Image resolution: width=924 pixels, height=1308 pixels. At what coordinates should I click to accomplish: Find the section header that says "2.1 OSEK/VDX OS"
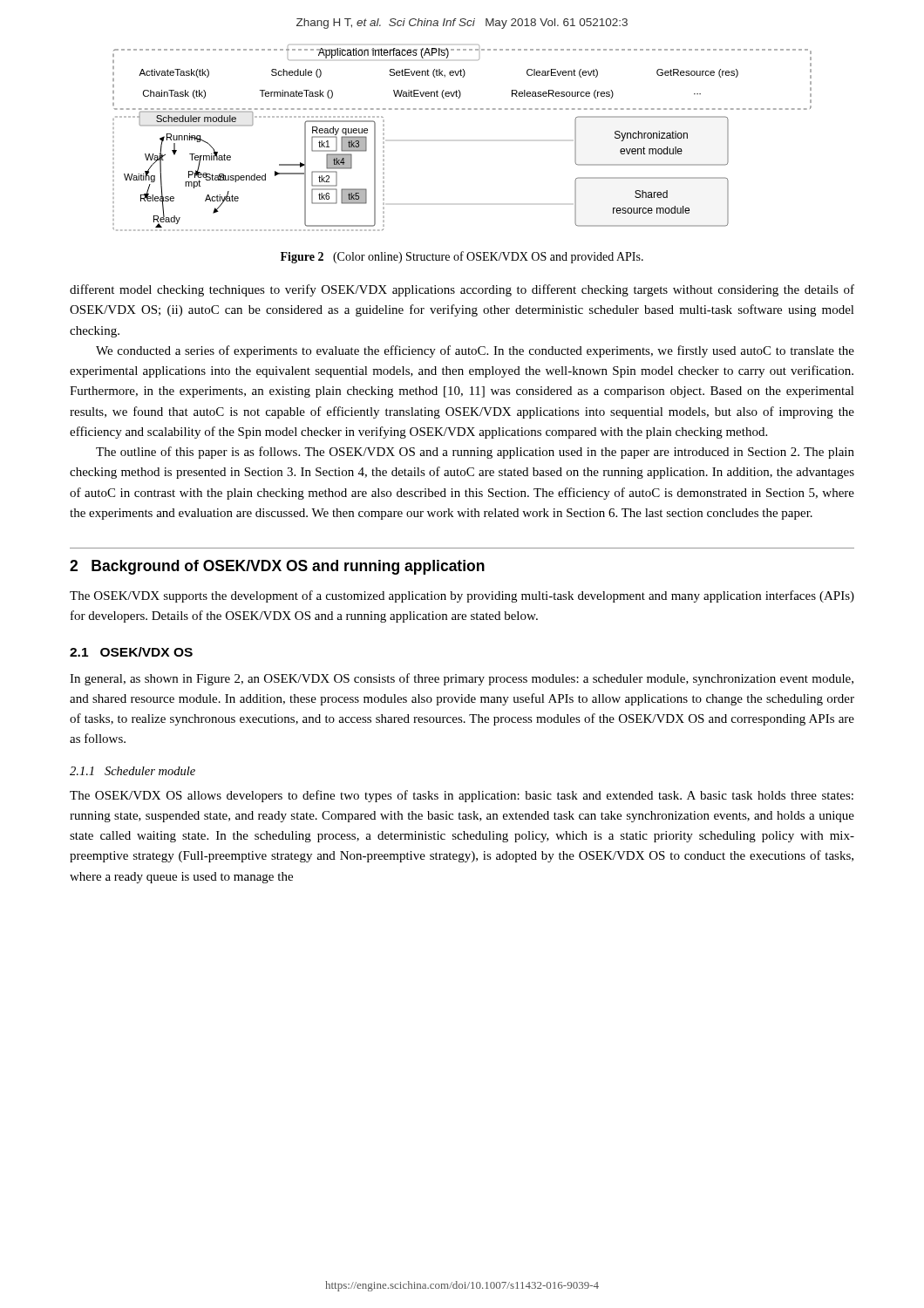coord(131,651)
